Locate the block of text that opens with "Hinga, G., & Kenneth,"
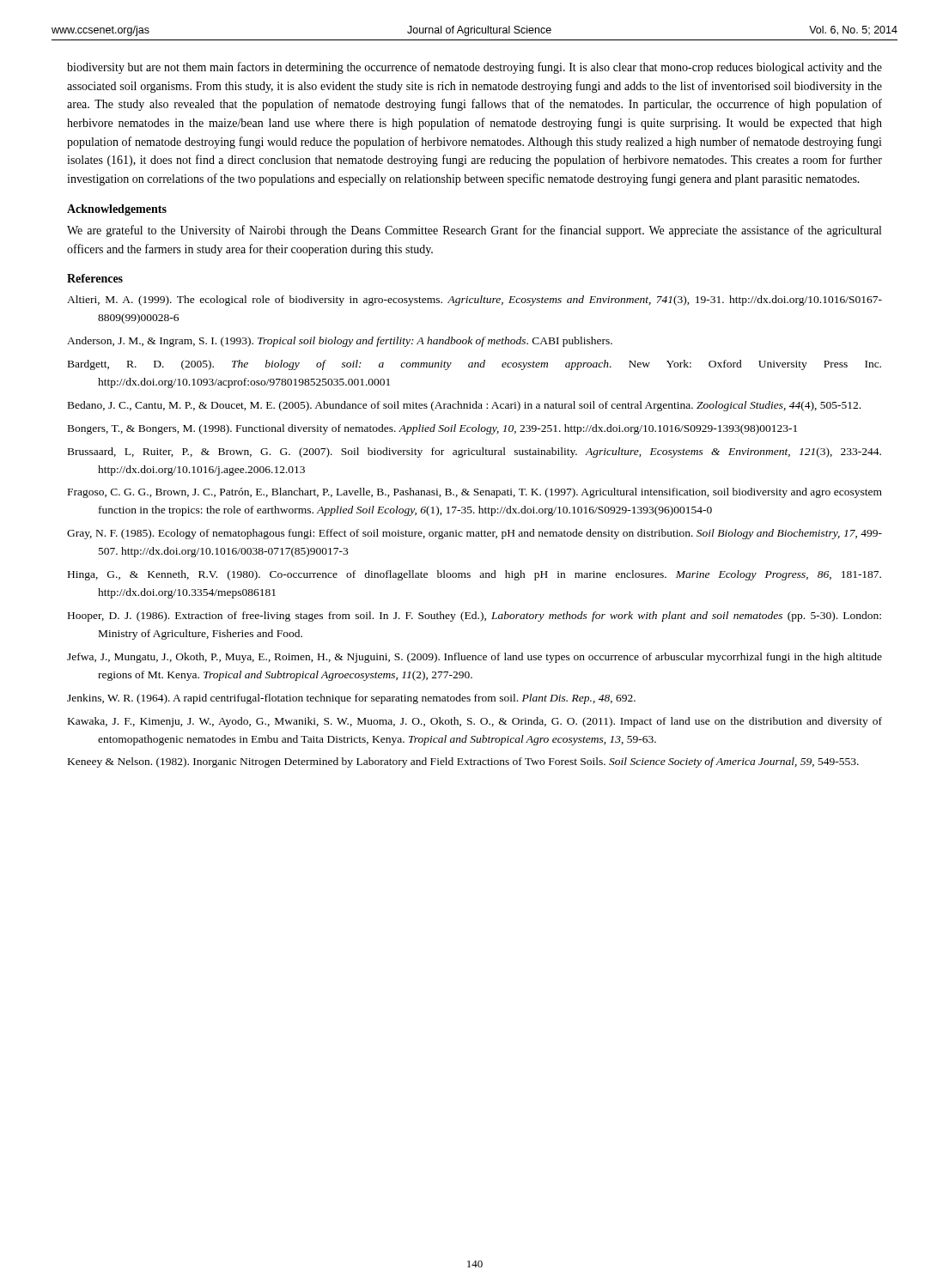Screen dimensions: 1288x949 (x=474, y=583)
